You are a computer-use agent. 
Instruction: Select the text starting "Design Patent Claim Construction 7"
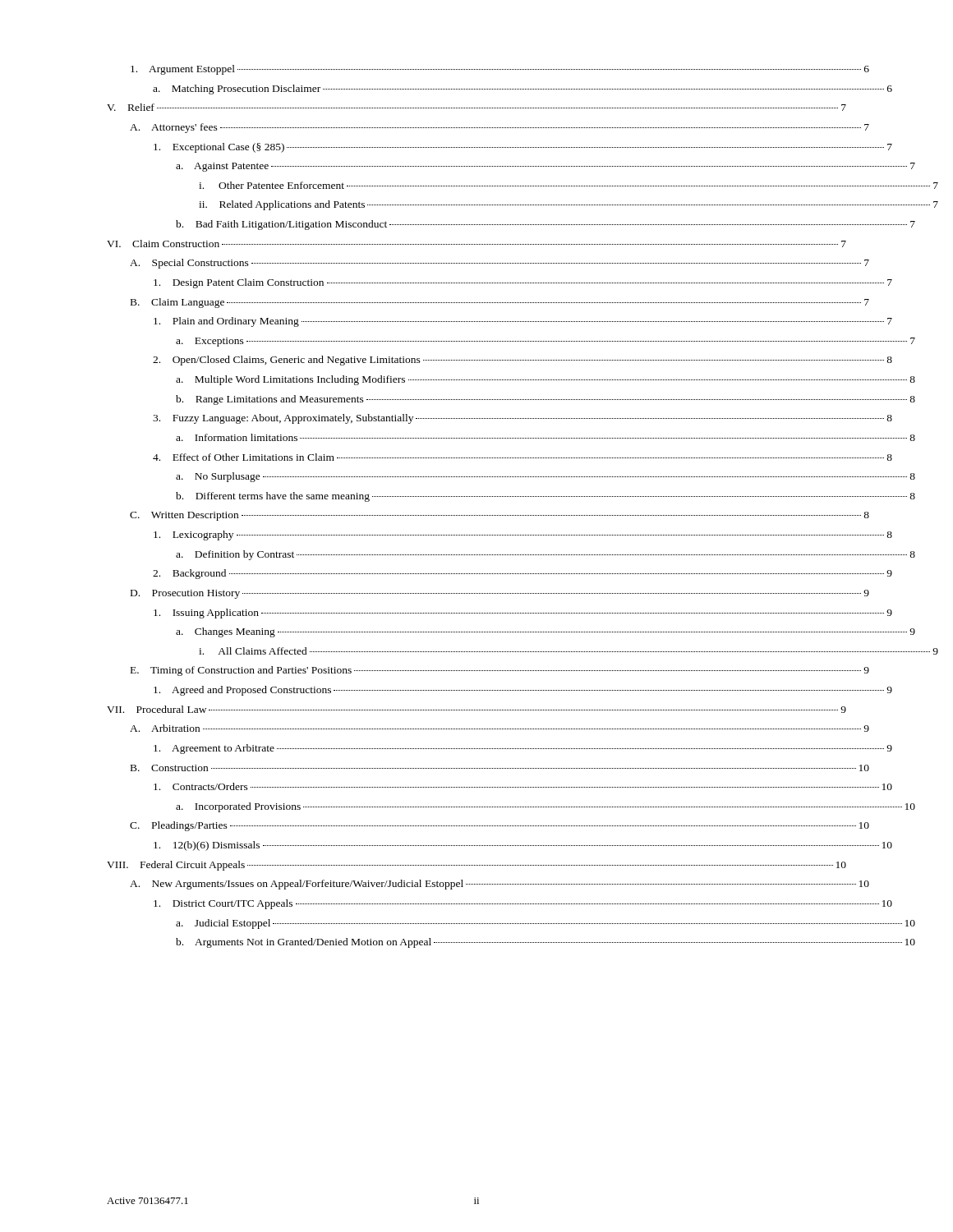(x=522, y=282)
